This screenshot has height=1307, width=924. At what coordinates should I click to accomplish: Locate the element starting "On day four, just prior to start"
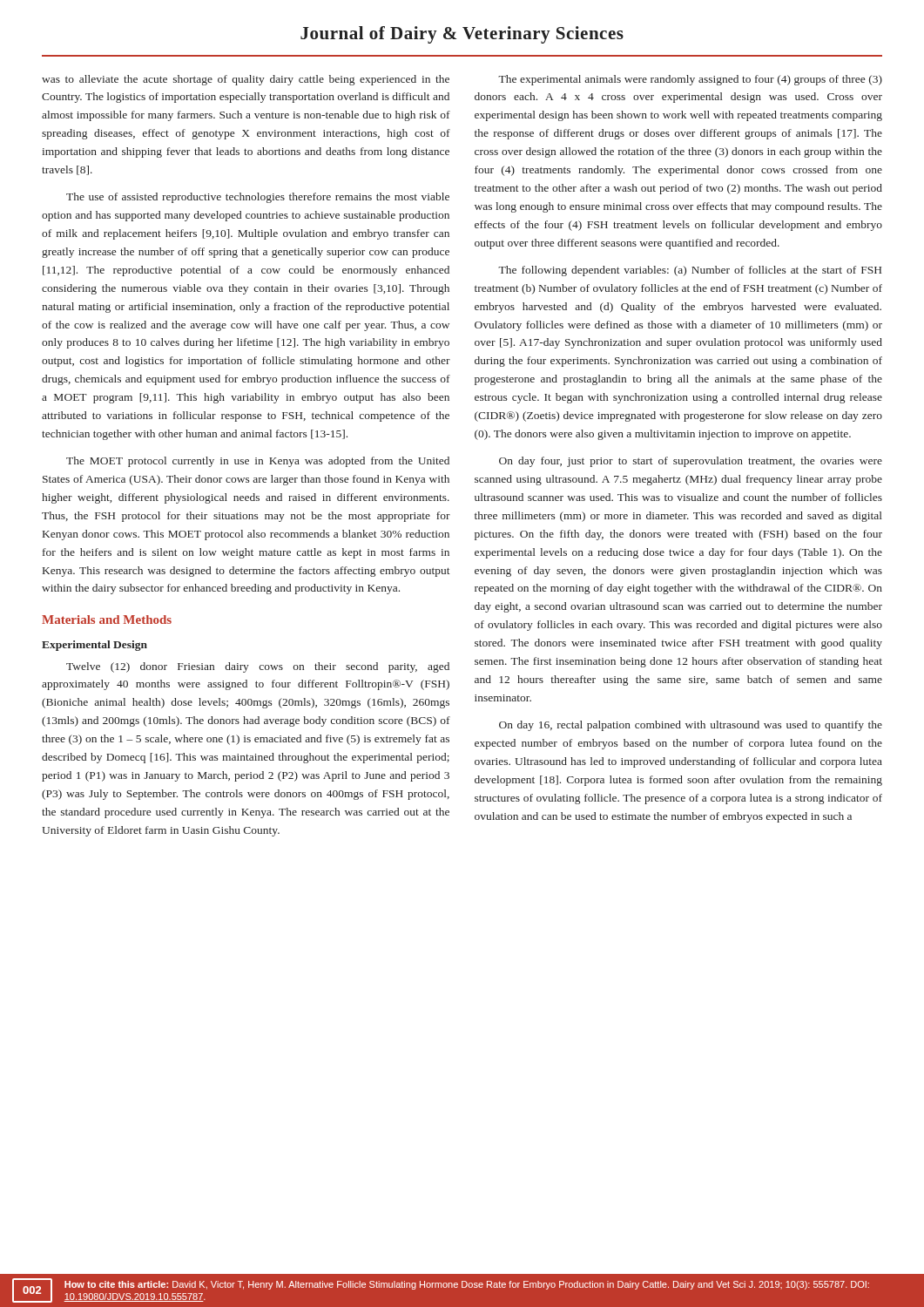[x=678, y=580]
